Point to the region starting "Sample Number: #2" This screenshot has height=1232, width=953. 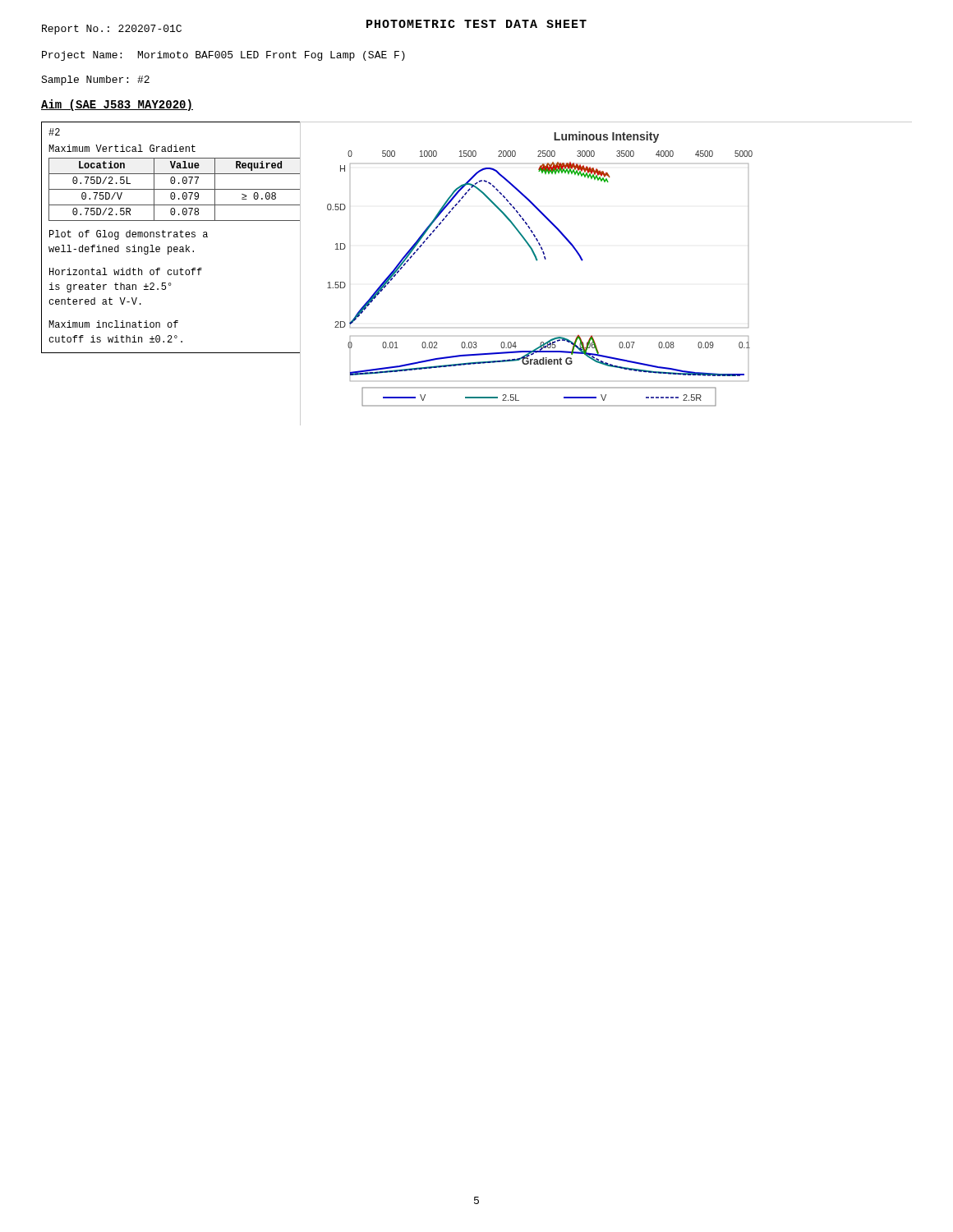[96, 80]
